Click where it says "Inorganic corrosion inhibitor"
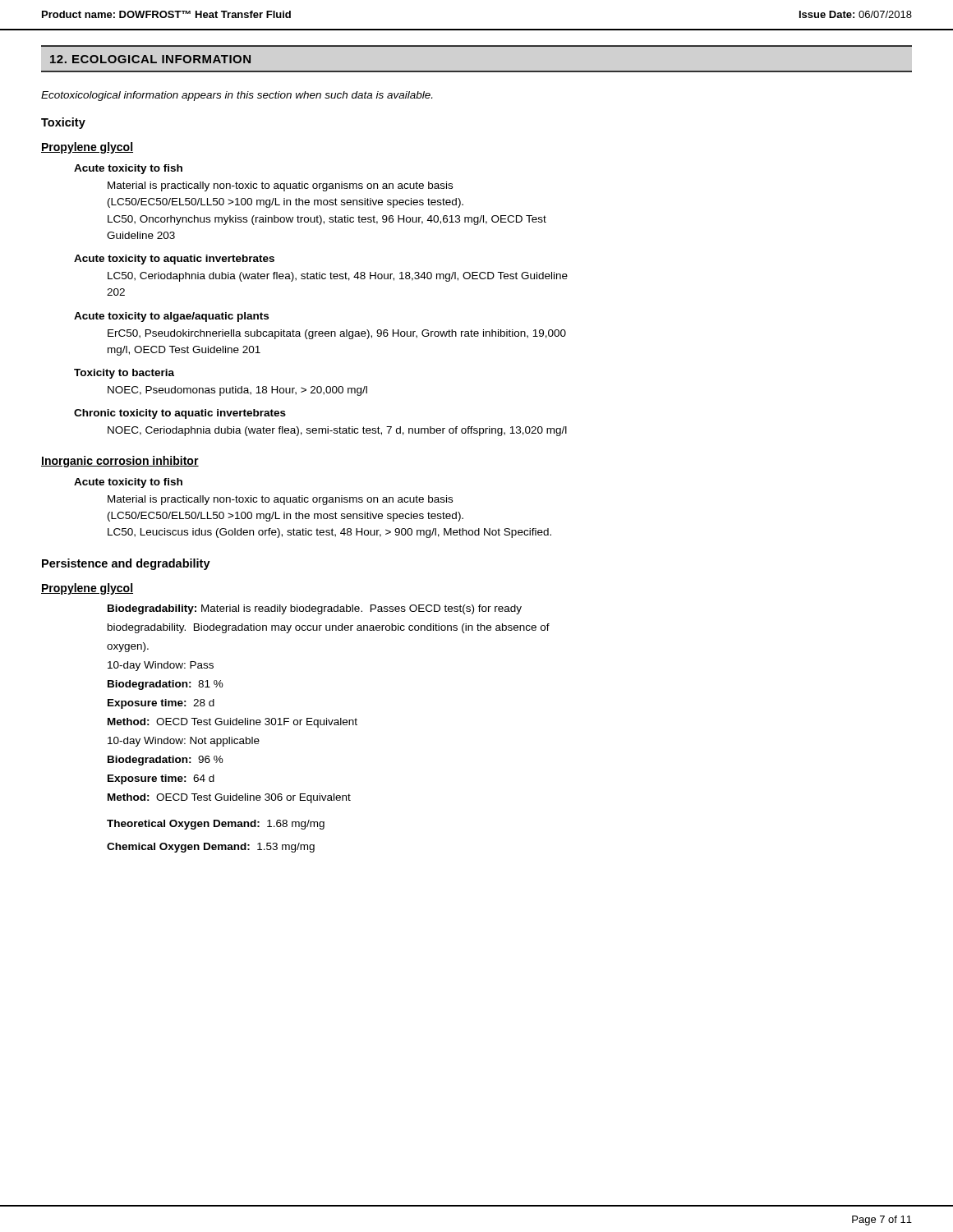This screenshot has height=1232, width=953. pyautogui.click(x=120, y=460)
